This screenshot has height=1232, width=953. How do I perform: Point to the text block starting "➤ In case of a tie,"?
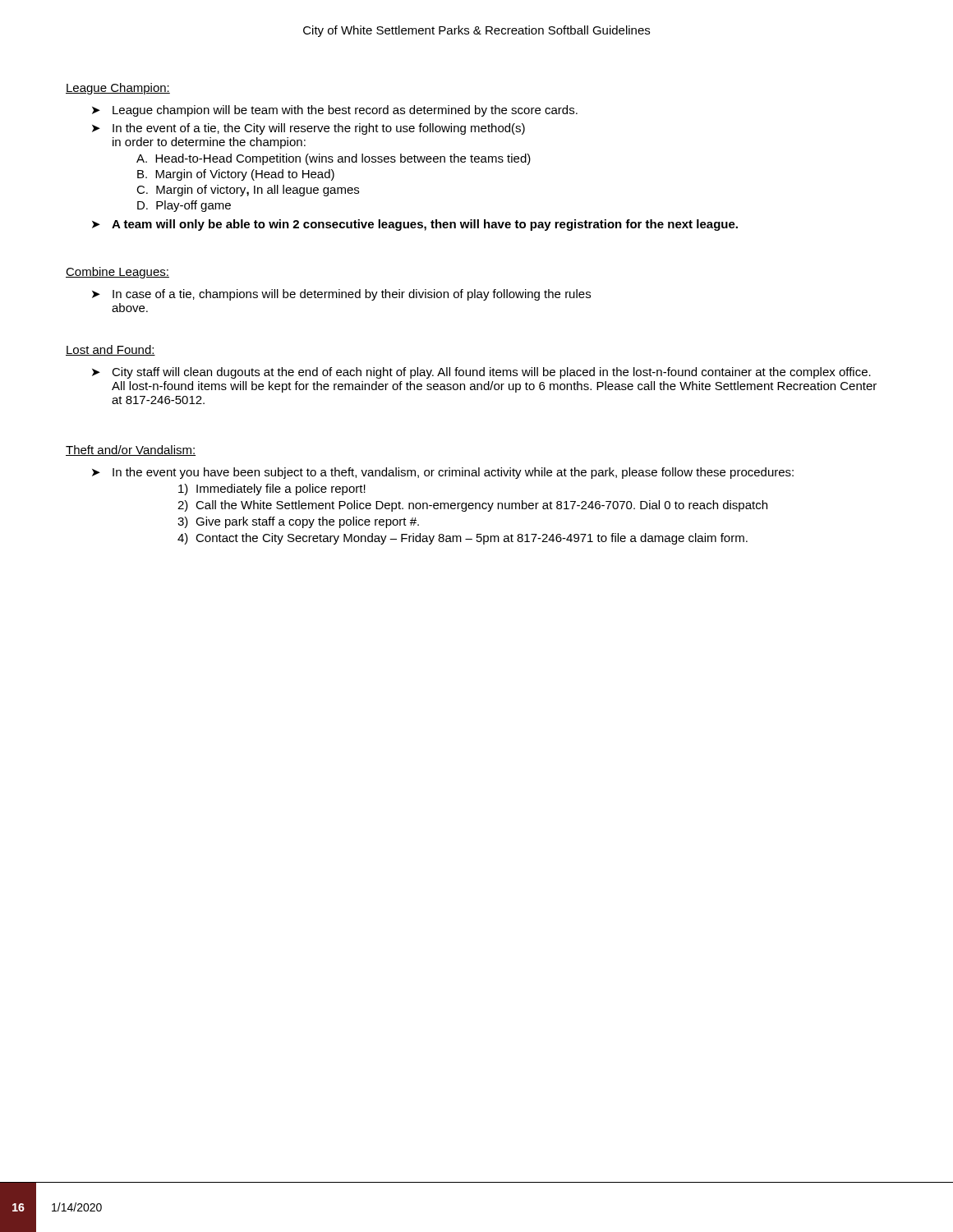[489, 301]
